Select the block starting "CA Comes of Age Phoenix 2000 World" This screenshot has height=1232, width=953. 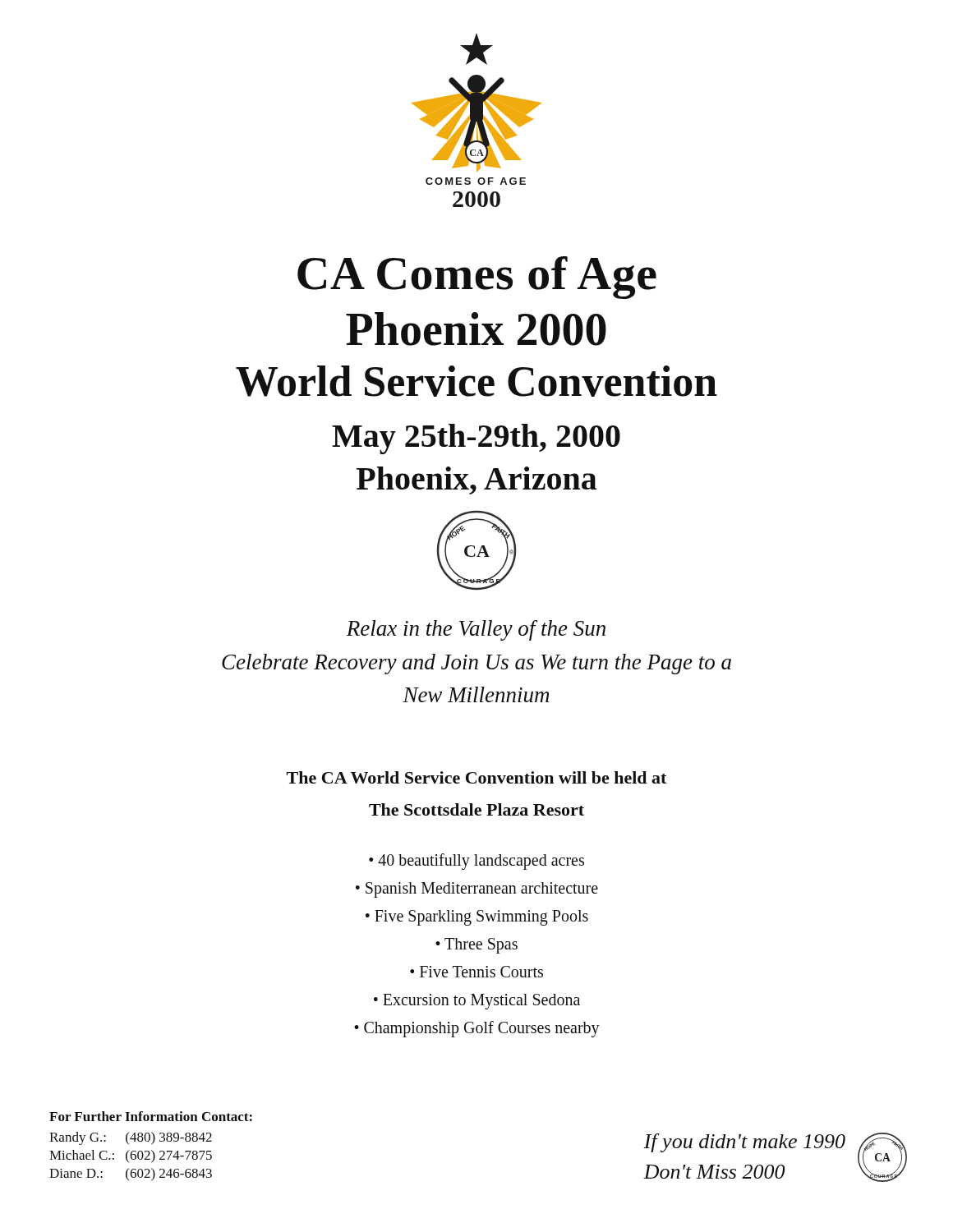(x=476, y=373)
